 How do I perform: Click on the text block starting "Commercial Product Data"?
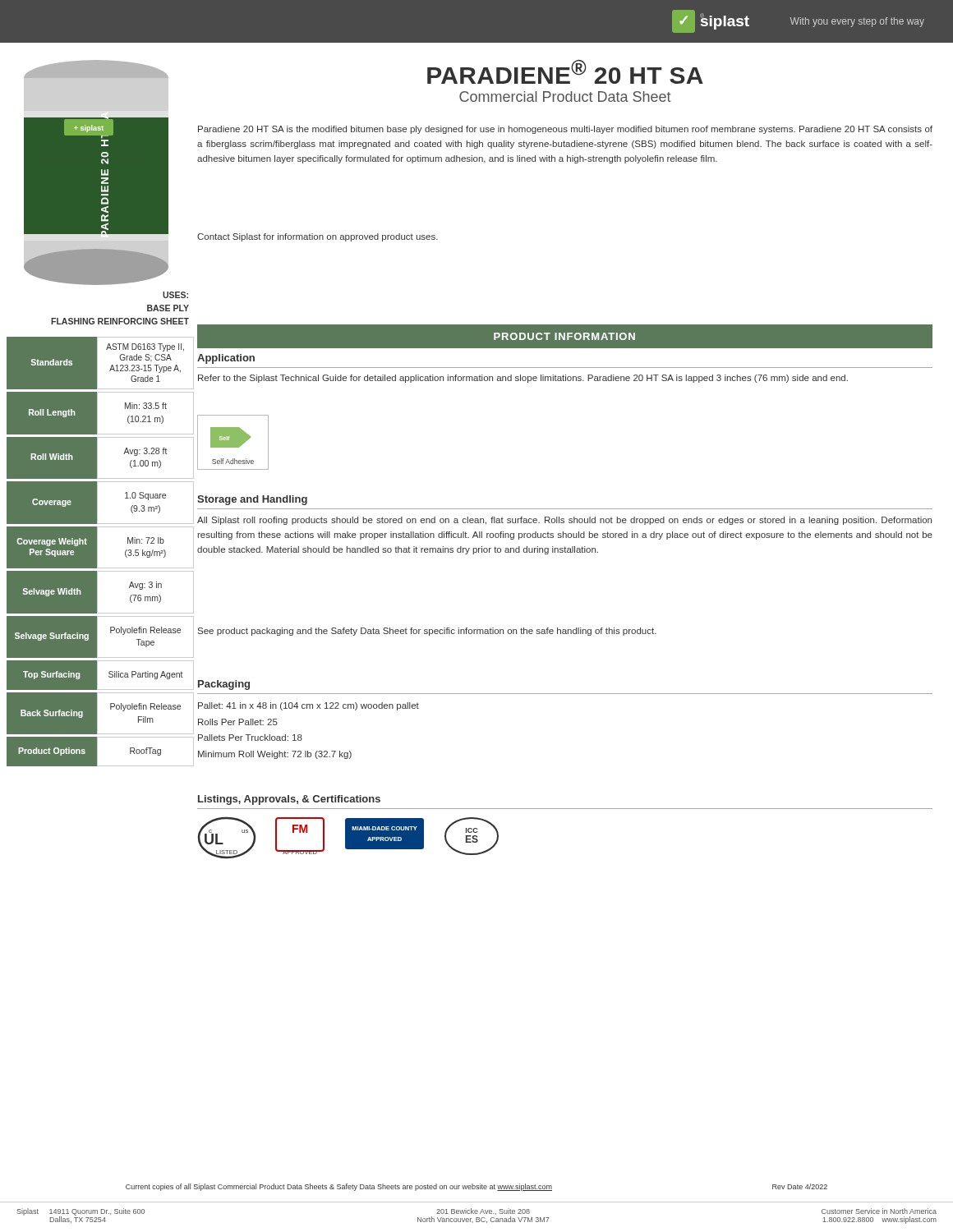(x=565, y=97)
